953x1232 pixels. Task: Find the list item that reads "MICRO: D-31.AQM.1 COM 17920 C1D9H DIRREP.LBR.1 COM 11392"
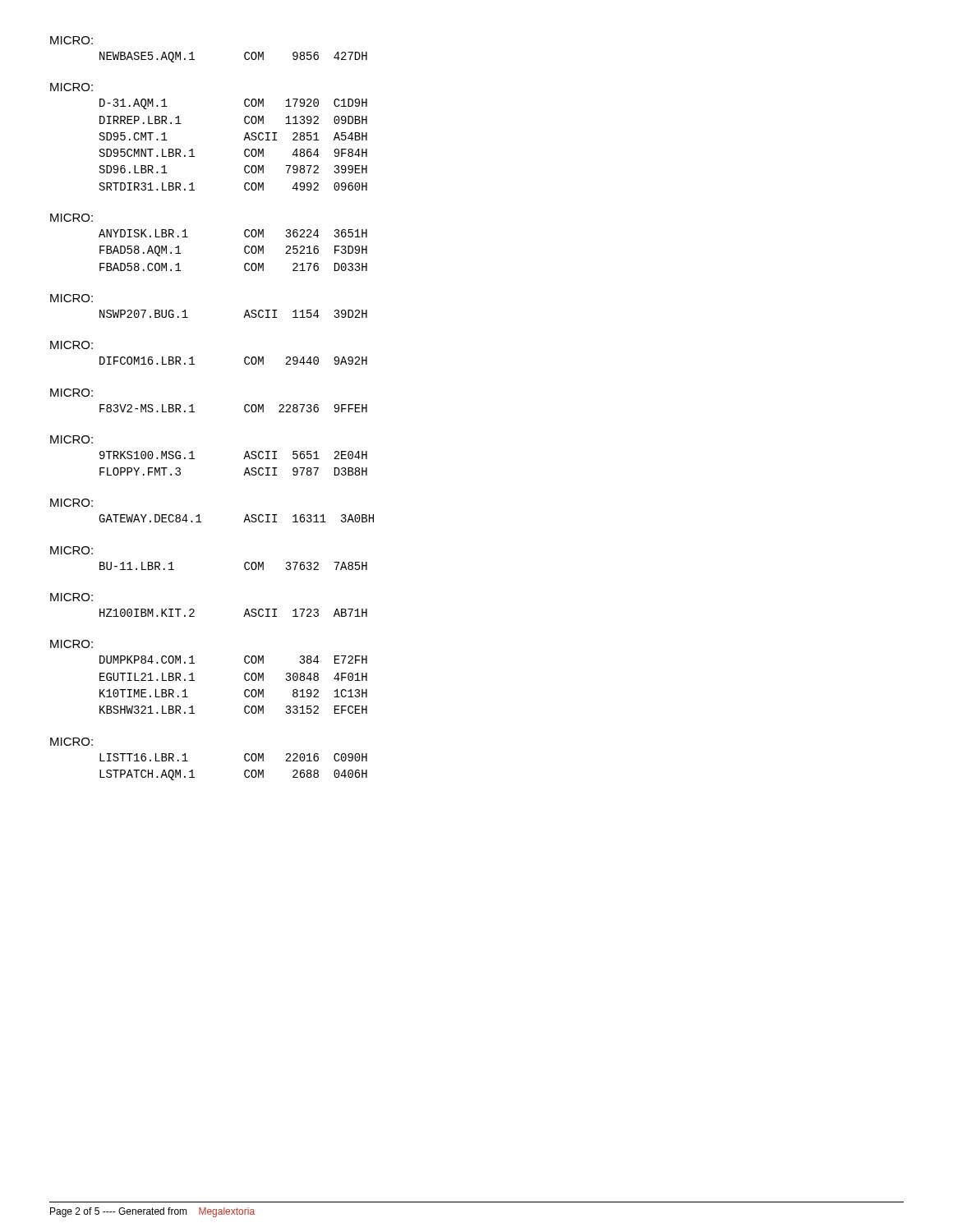tap(71, 87)
